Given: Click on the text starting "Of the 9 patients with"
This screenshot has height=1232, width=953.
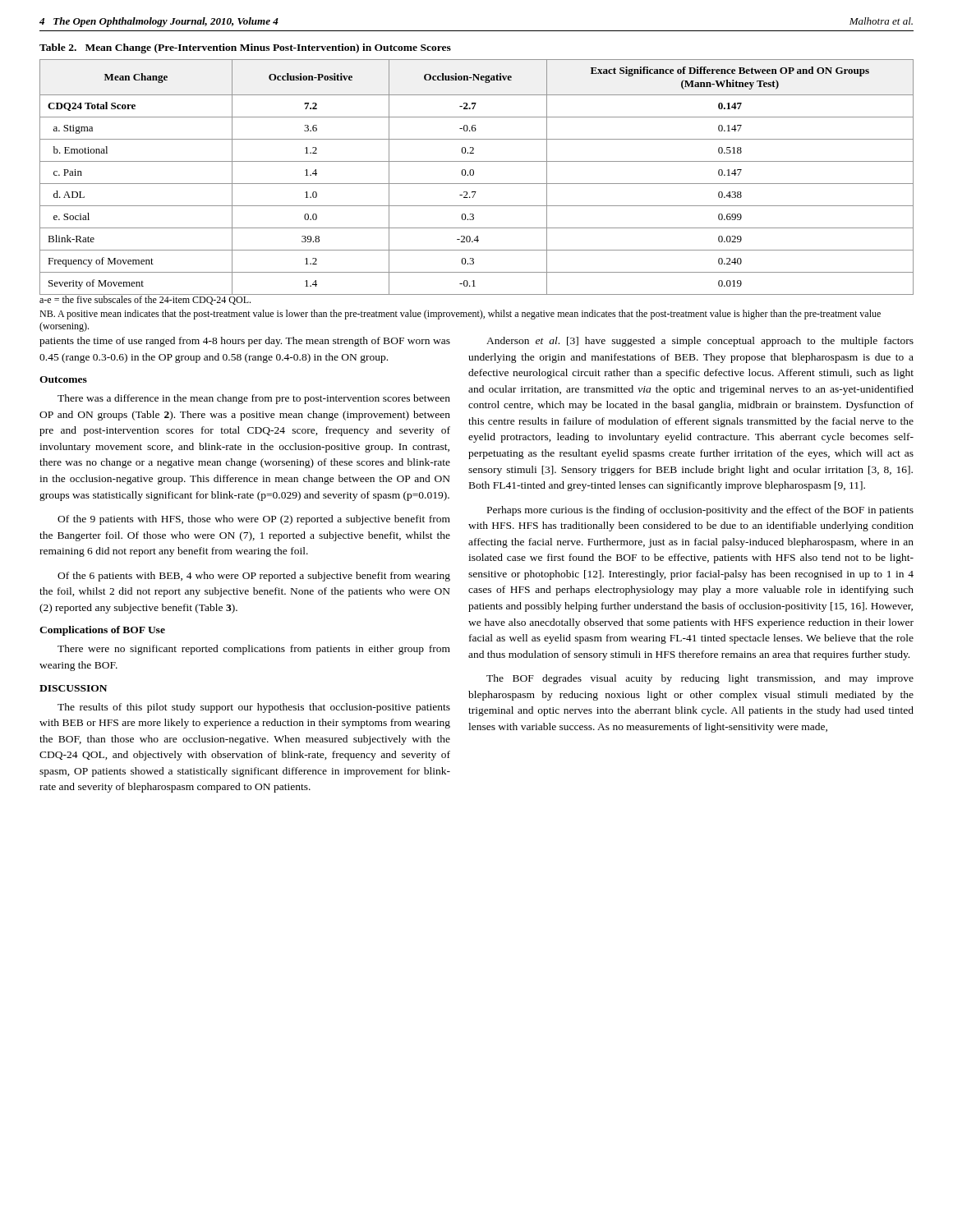Looking at the screenshot, I should 245,535.
